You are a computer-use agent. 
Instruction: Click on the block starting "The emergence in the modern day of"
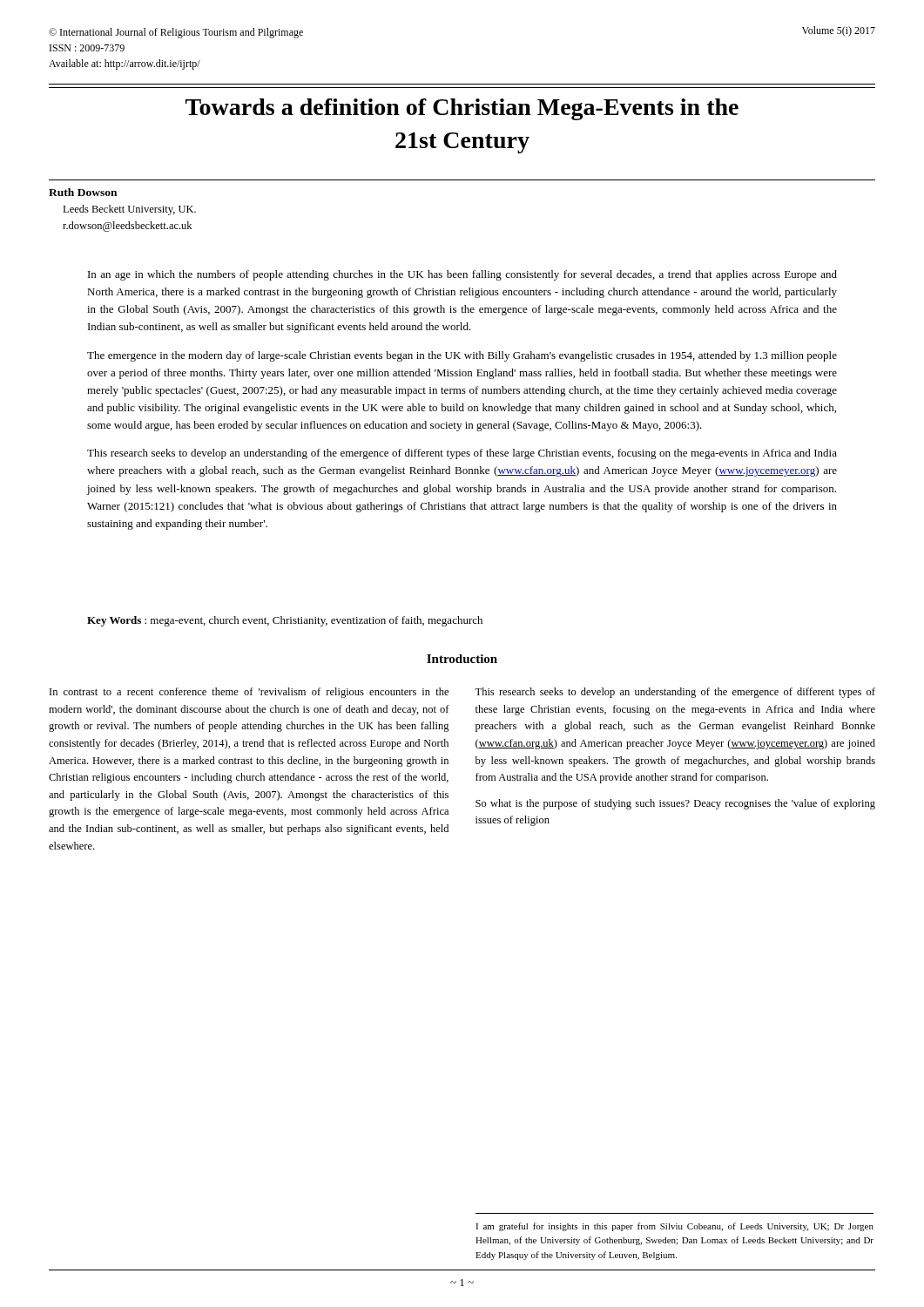[462, 390]
